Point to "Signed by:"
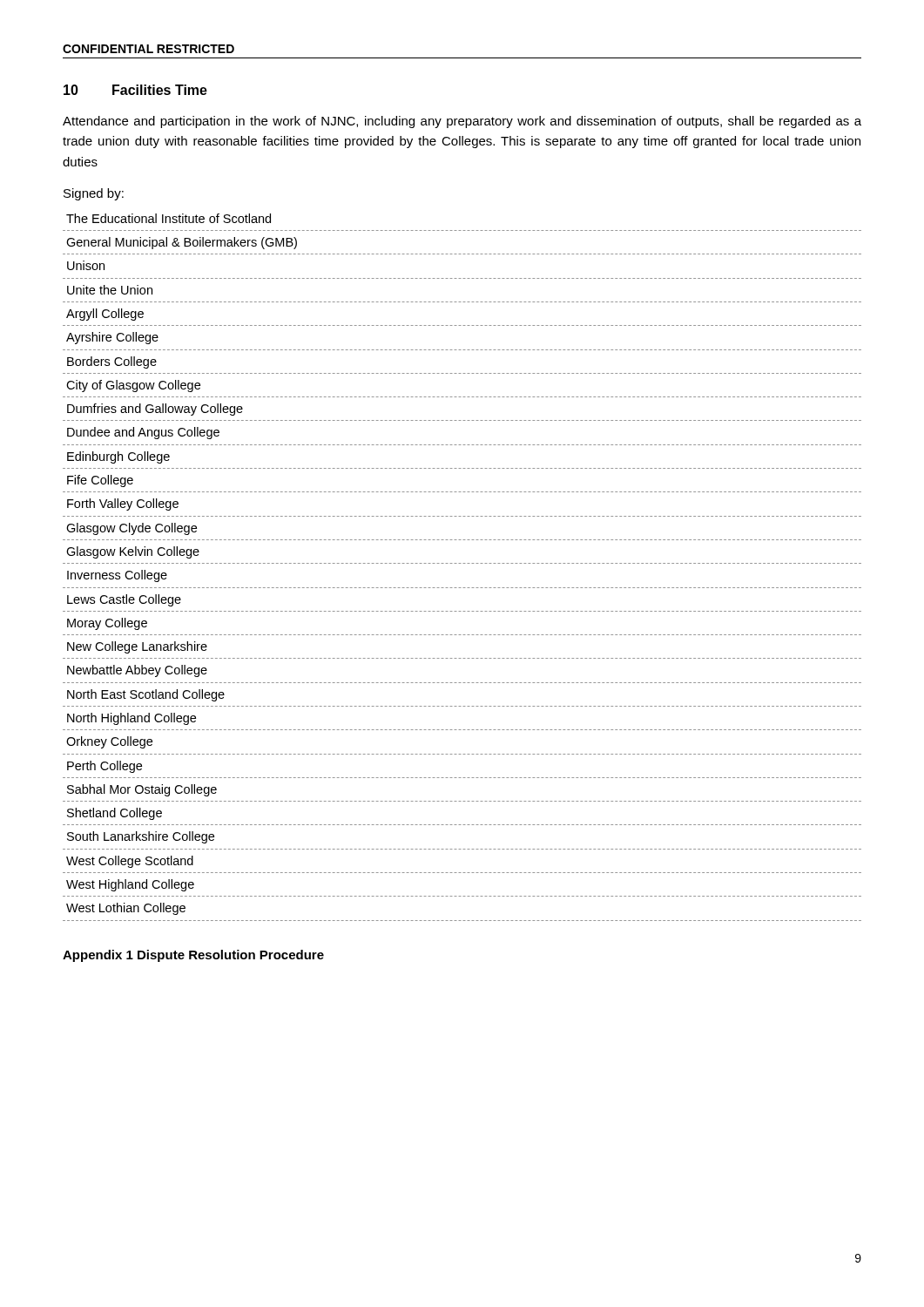Viewport: 924px width, 1307px height. coord(94,193)
